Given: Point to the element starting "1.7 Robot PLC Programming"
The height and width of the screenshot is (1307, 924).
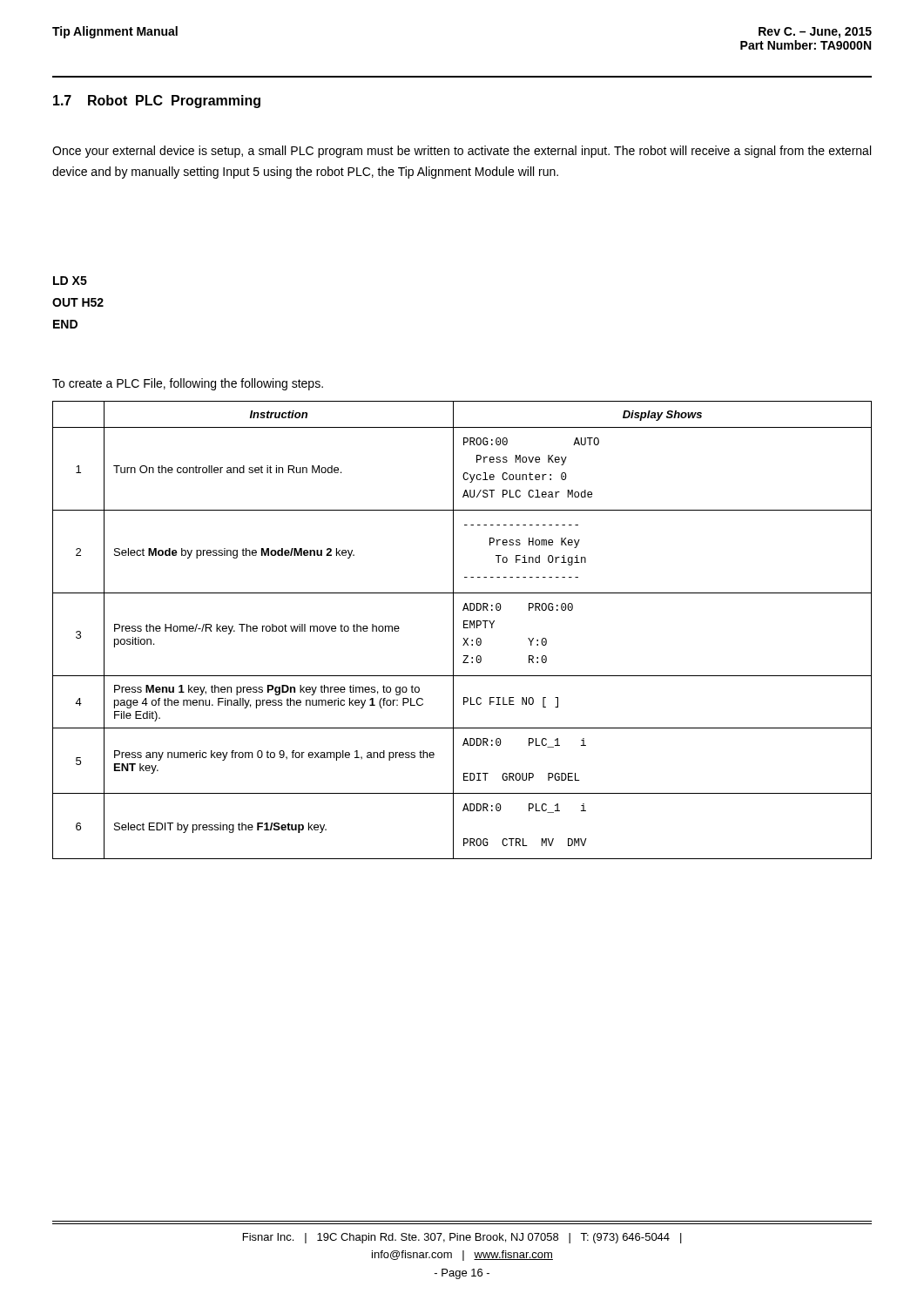Looking at the screenshot, I should pyautogui.click(x=157, y=101).
